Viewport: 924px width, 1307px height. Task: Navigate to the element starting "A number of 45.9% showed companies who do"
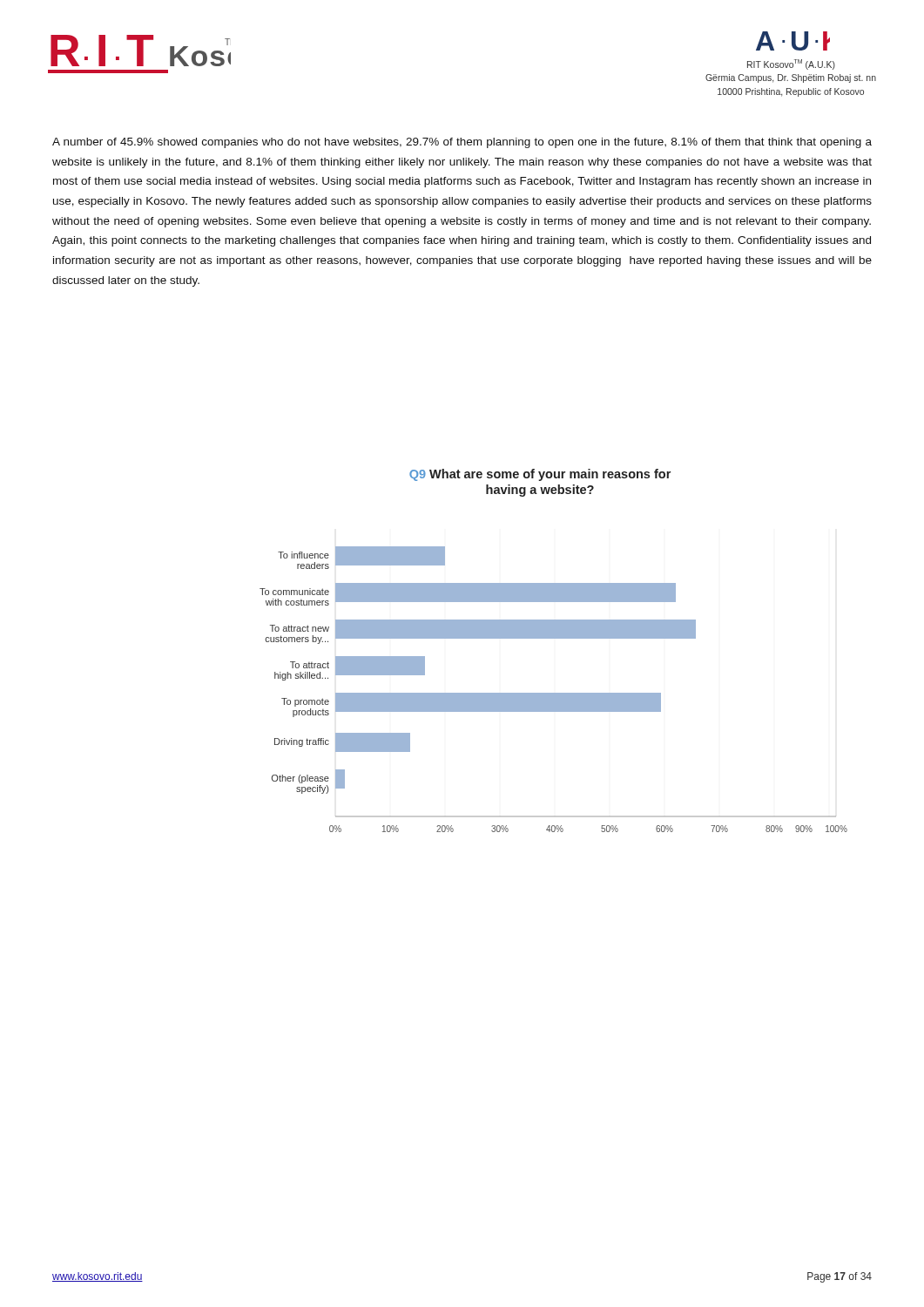point(462,211)
